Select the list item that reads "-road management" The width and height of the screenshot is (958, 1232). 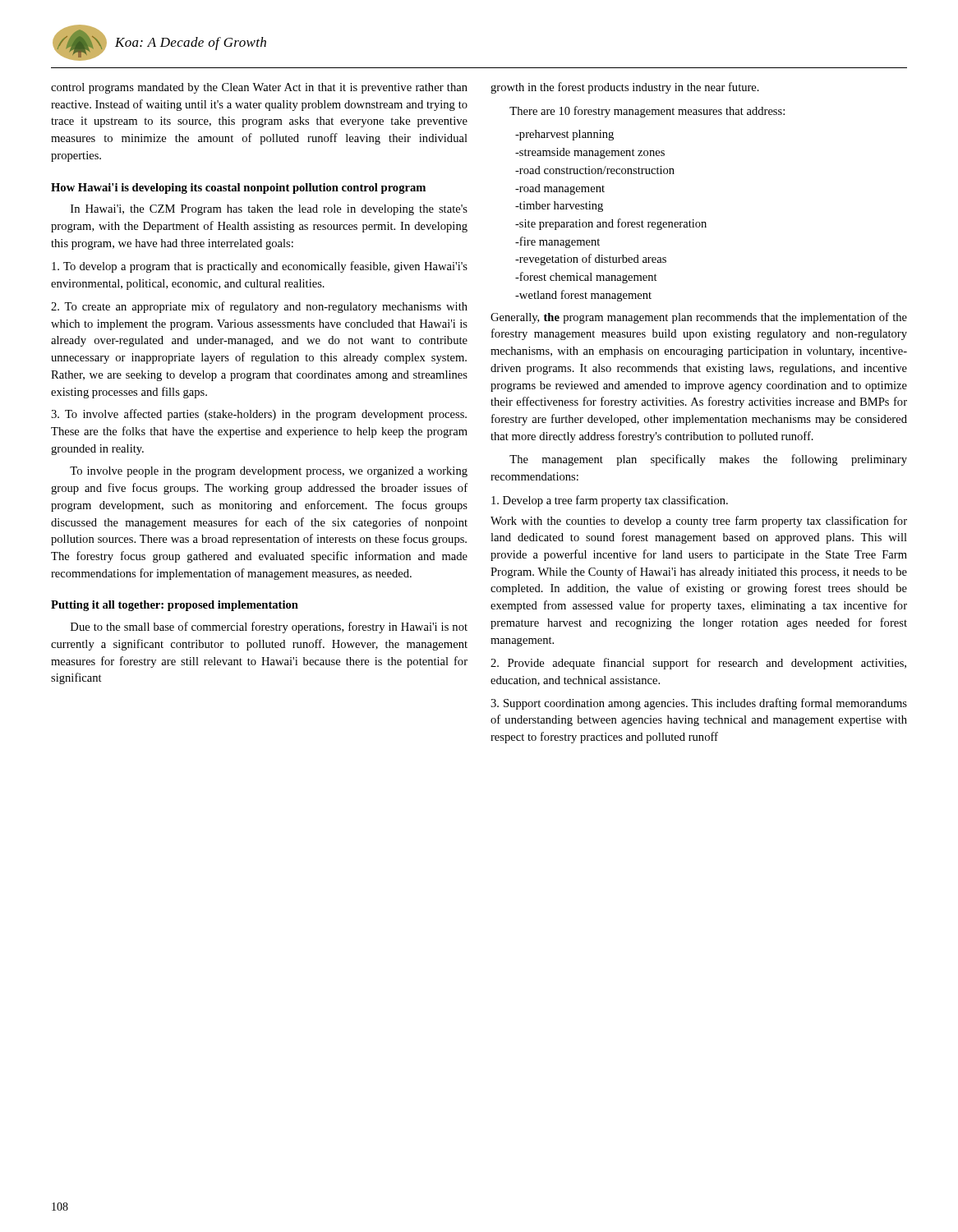[x=560, y=189]
